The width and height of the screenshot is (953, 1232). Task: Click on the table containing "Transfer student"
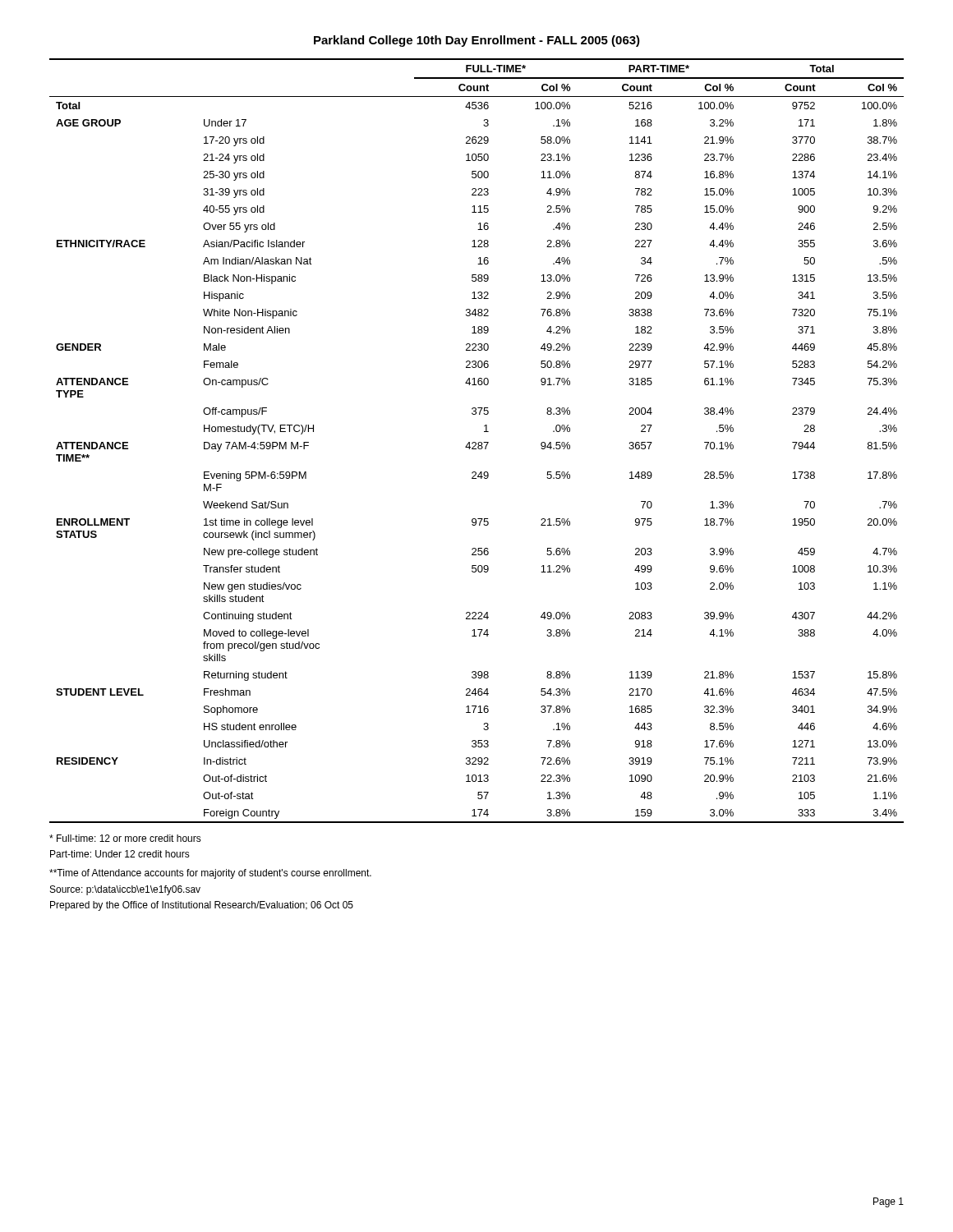click(476, 441)
